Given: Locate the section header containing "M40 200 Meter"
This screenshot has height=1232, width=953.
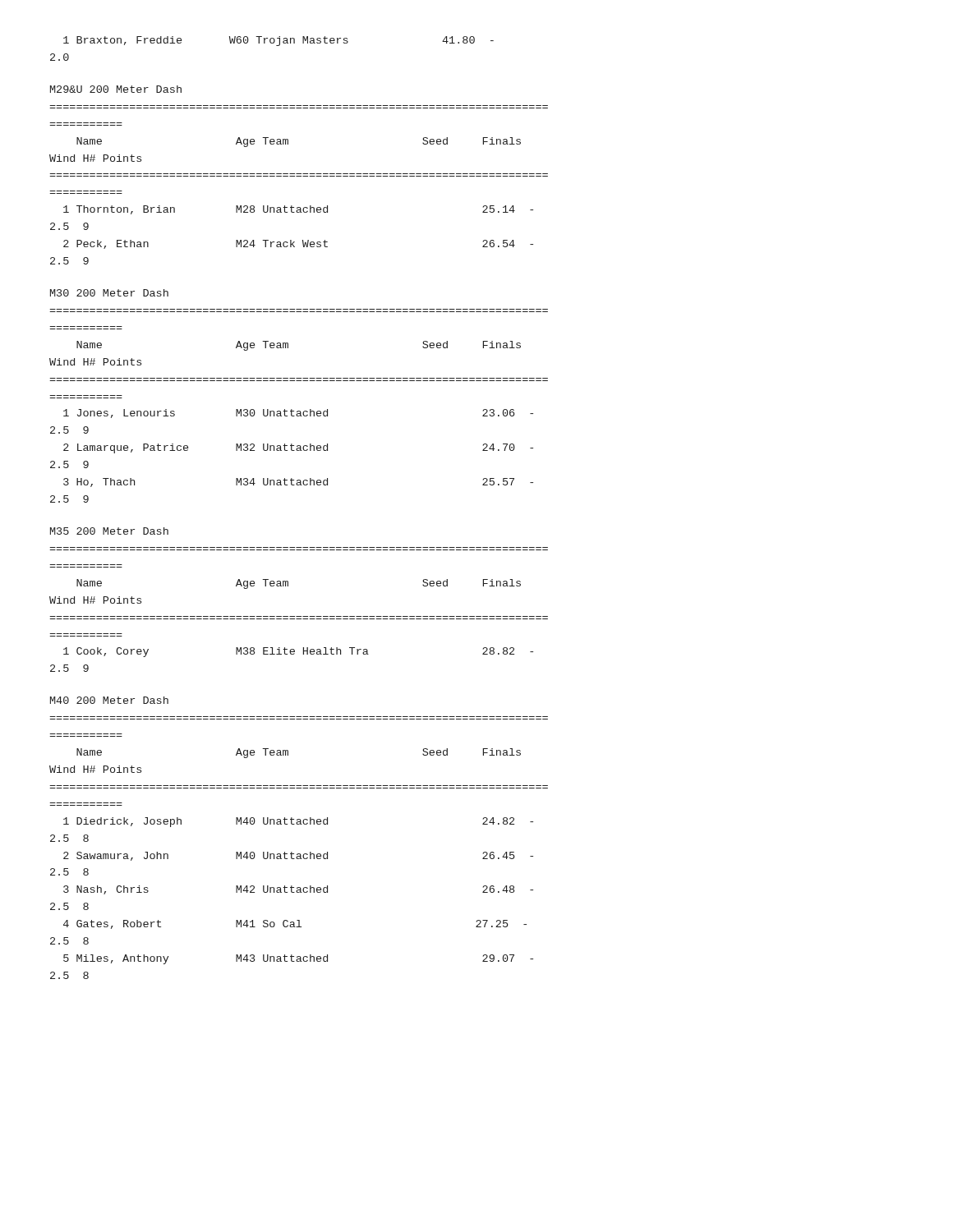Looking at the screenshot, I should pos(109,701).
